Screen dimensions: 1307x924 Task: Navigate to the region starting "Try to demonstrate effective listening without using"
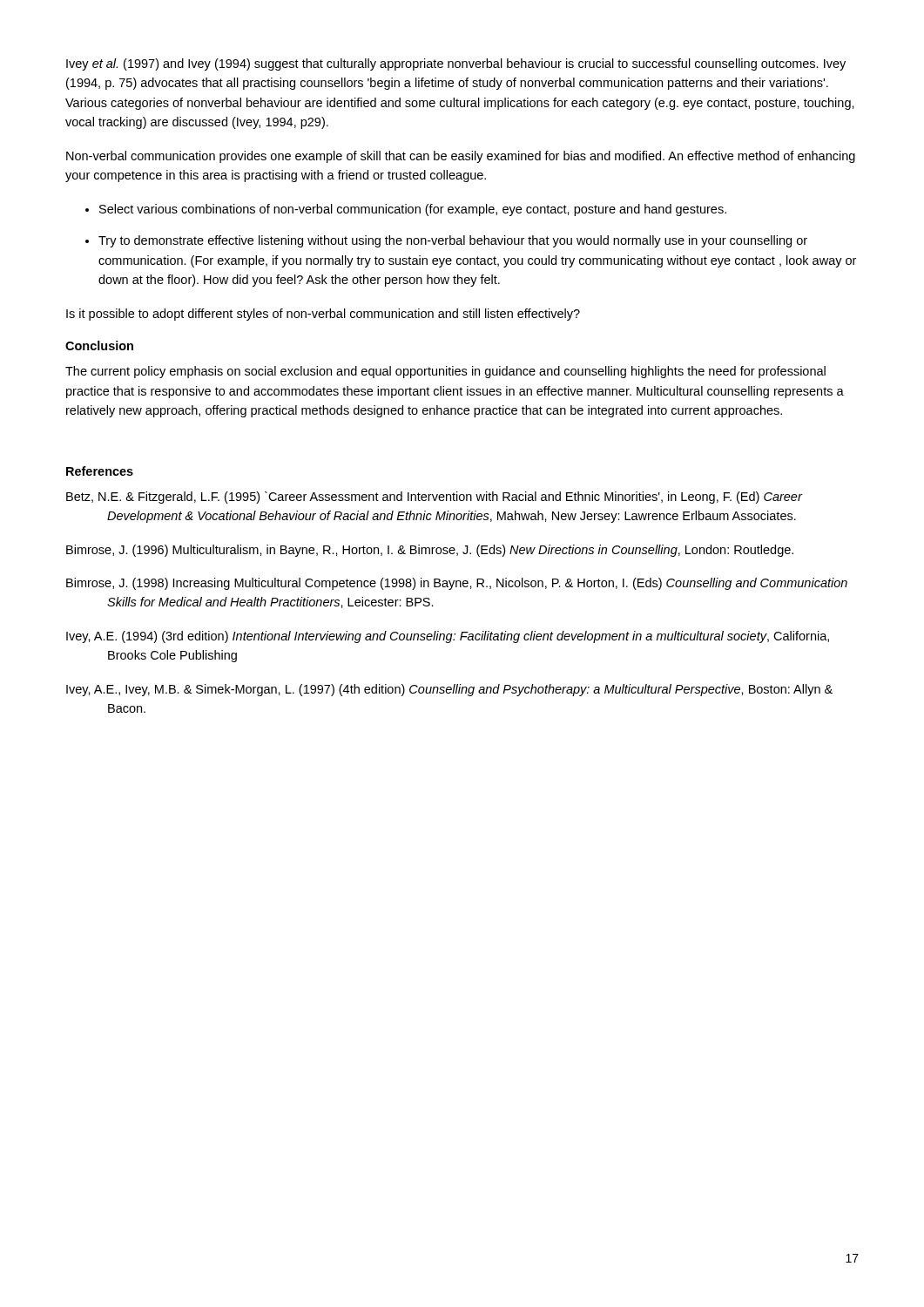click(477, 260)
